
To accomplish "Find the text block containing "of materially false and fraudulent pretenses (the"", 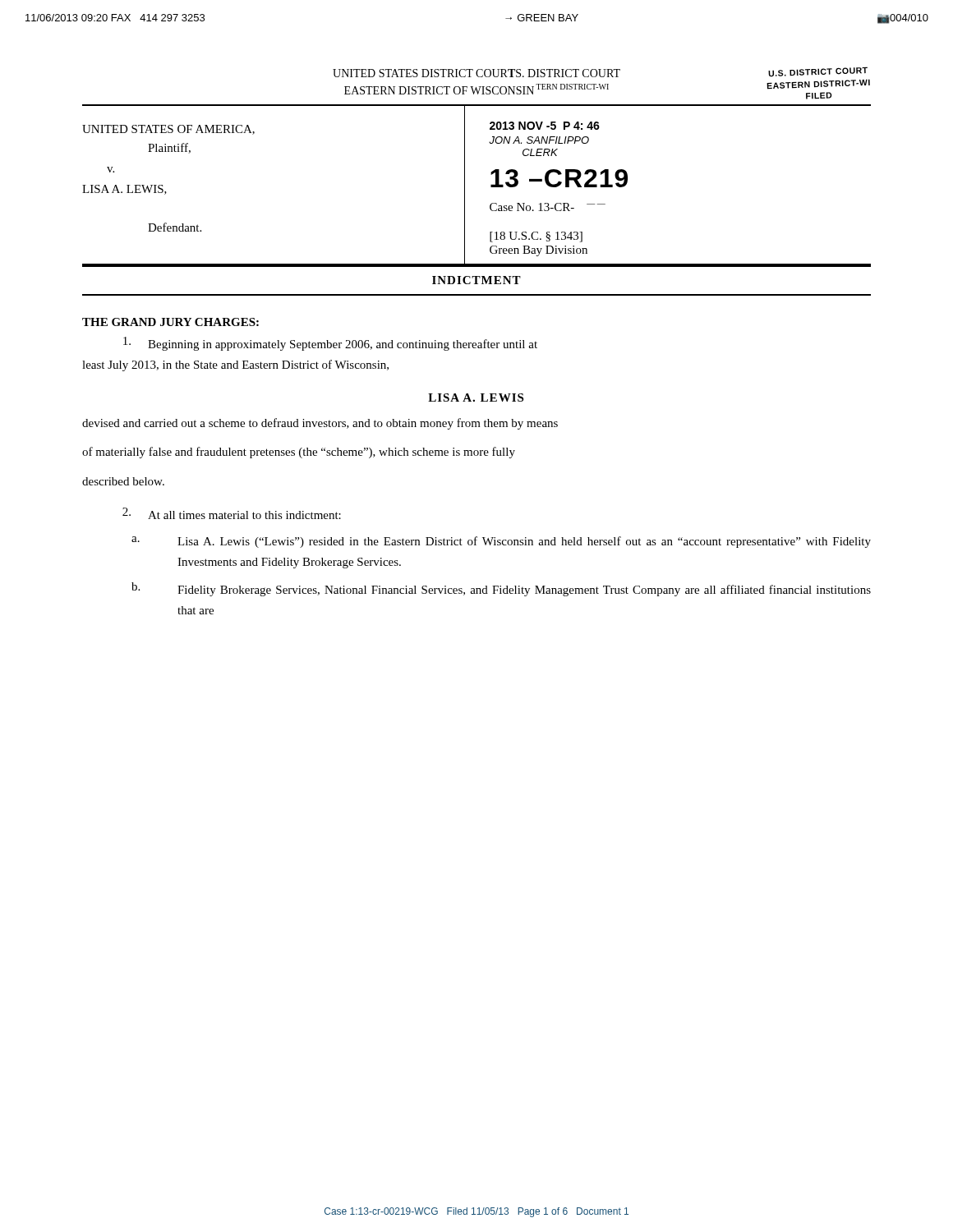I will [299, 452].
